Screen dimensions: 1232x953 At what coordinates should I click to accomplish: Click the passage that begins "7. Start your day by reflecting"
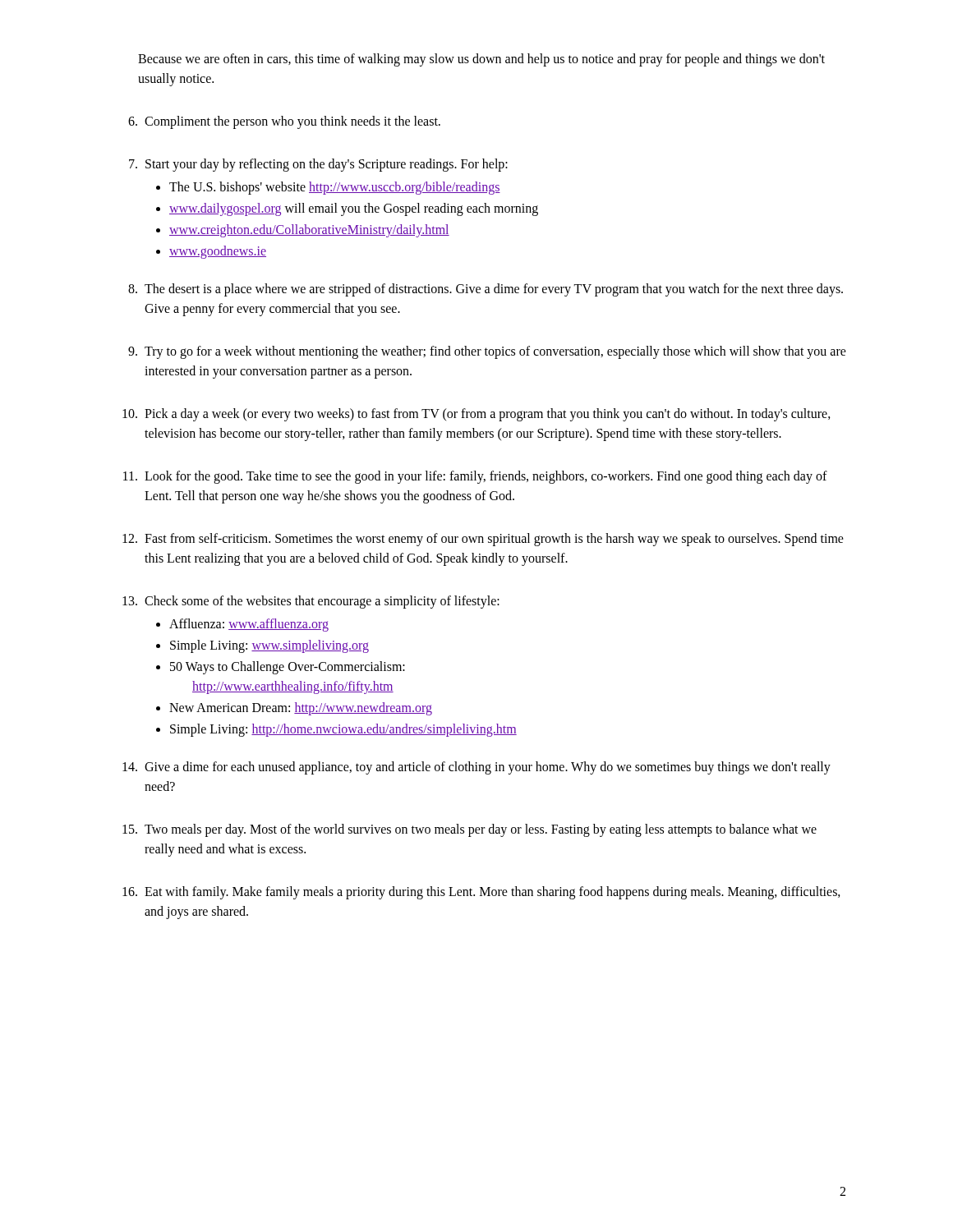pyautogui.click(x=476, y=209)
